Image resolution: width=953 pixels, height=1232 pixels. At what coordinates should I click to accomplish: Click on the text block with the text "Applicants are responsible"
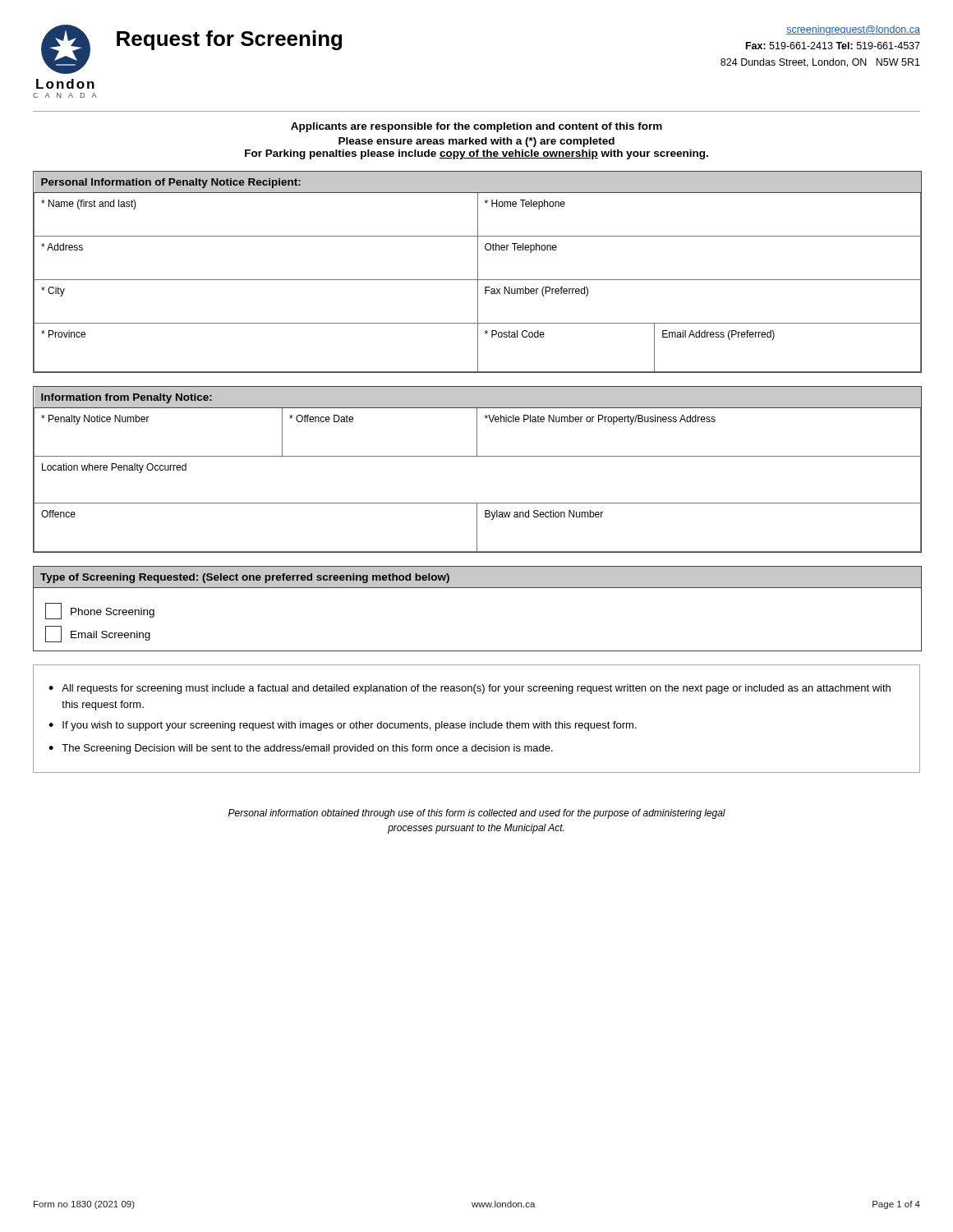point(476,140)
